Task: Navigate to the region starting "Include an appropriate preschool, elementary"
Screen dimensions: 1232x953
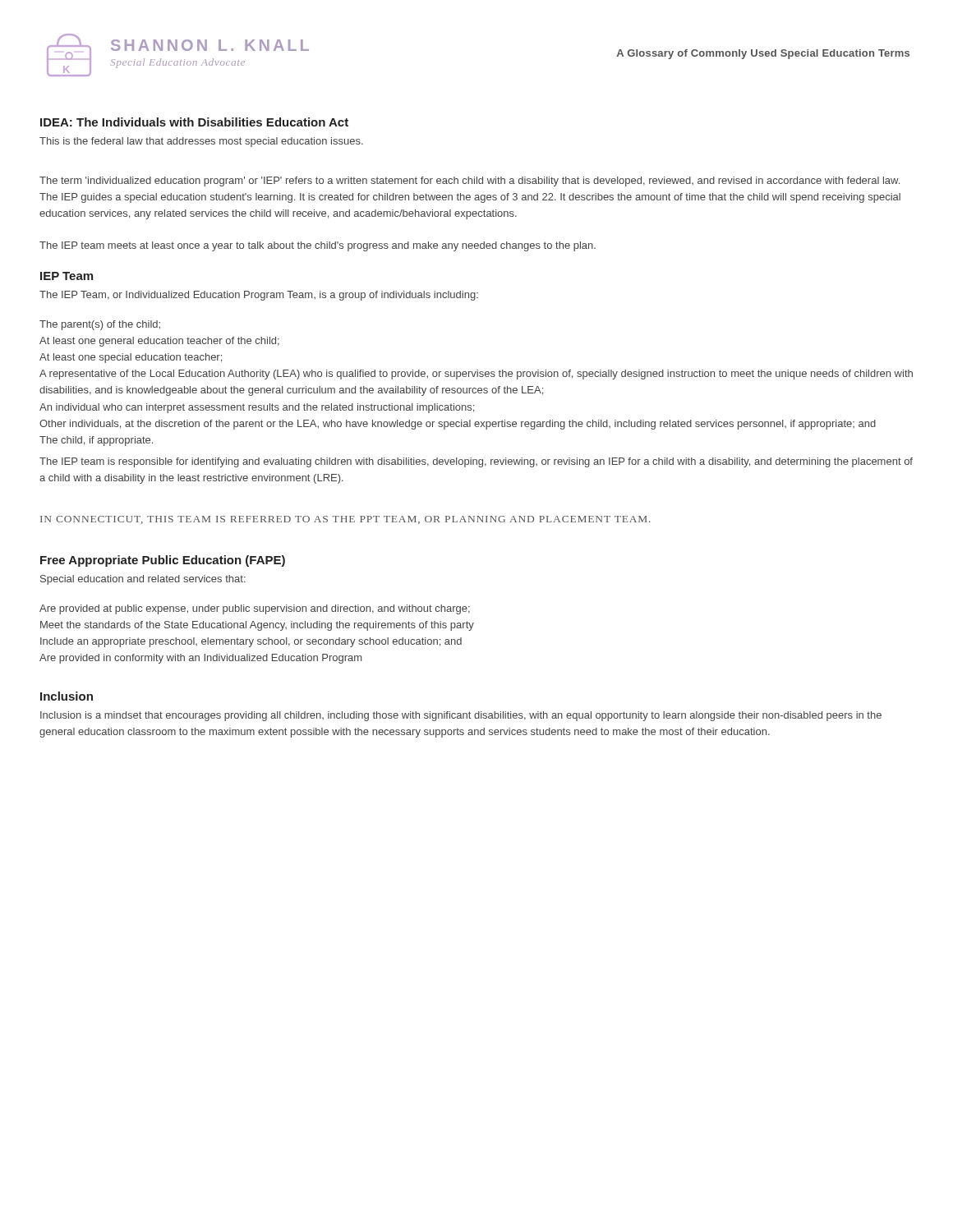Action: coord(251,641)
